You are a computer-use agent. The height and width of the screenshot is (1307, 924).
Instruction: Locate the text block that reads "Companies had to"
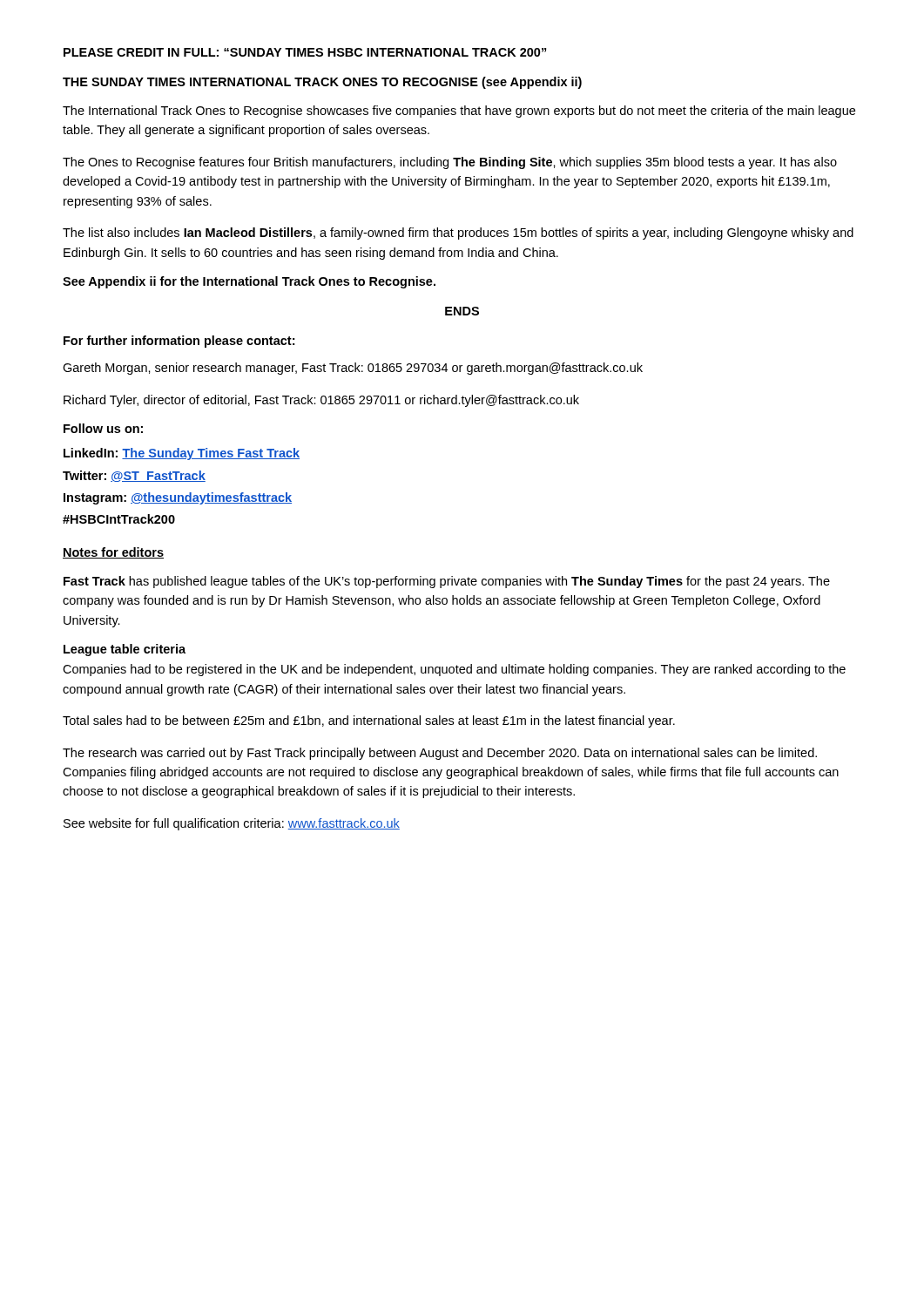point(454,679)
